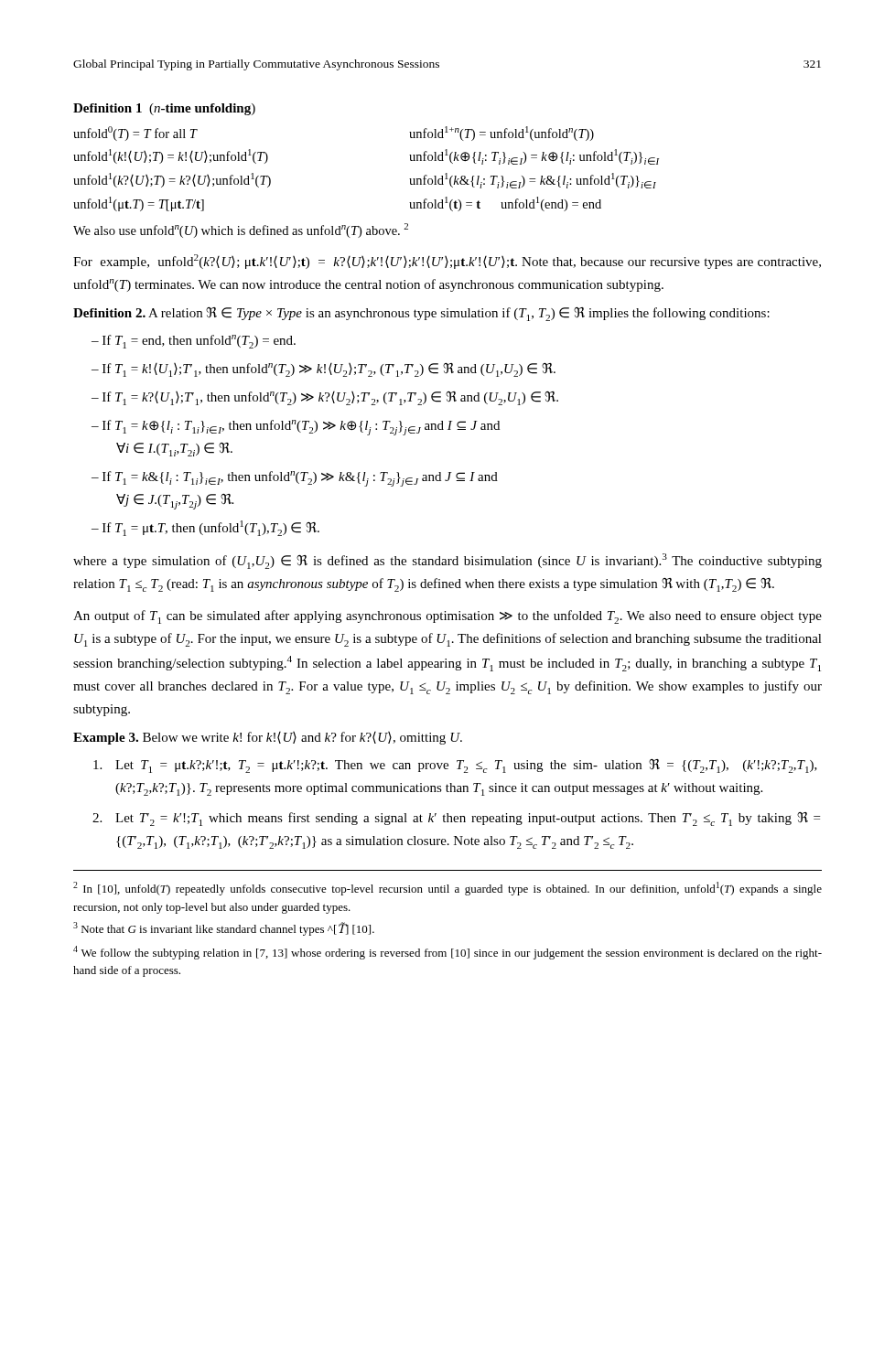
Task: Select the text block starting "For example, unfold2(k?⟨U⟩; μt.k′!⟨U′⟩;t)"
Action: point(448,272)
